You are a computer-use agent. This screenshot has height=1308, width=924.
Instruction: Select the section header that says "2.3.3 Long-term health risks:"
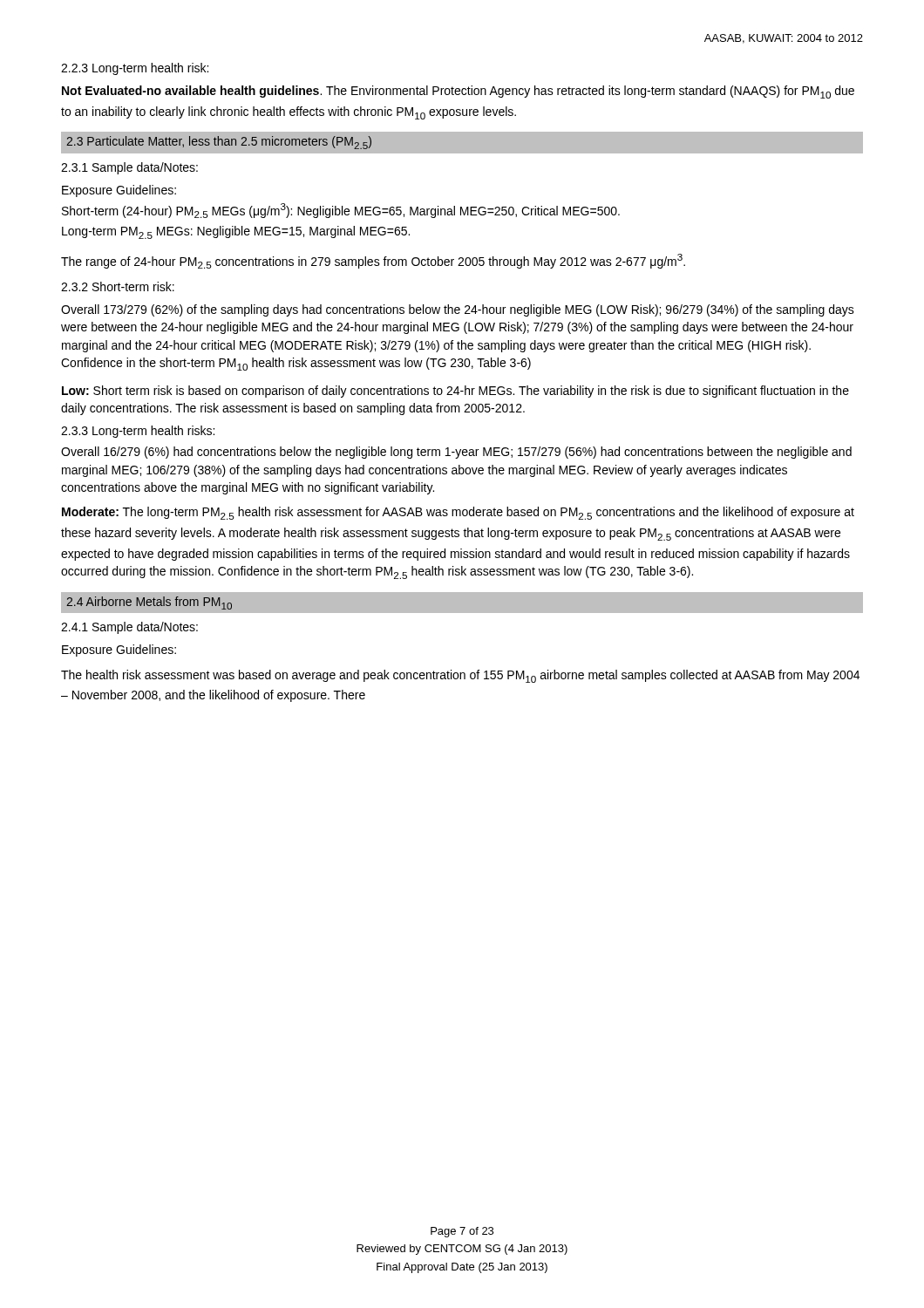(x=138, y=431)
